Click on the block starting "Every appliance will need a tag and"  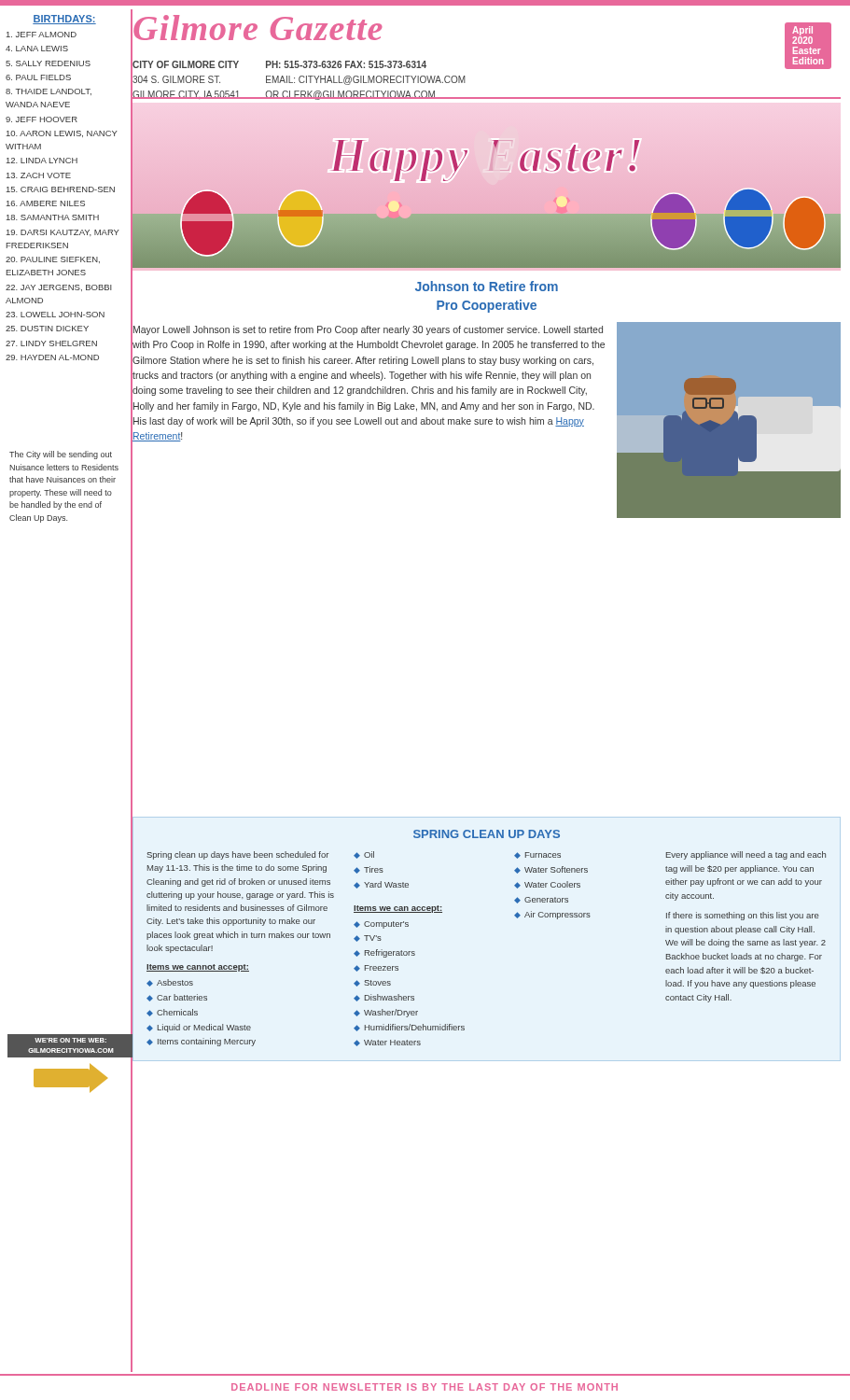coord(746,875)
